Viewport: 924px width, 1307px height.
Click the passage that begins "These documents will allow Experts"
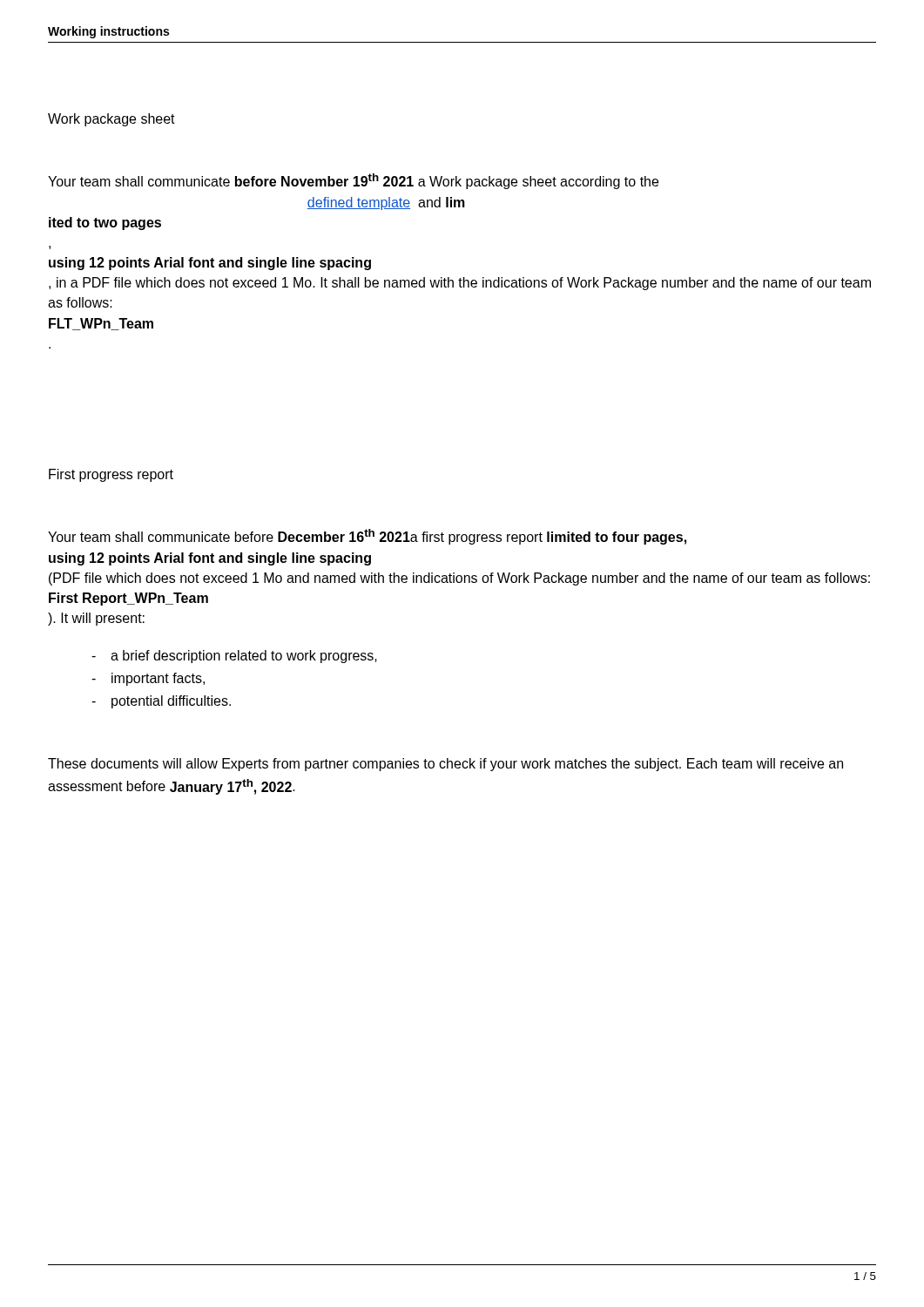pos(462,776)
